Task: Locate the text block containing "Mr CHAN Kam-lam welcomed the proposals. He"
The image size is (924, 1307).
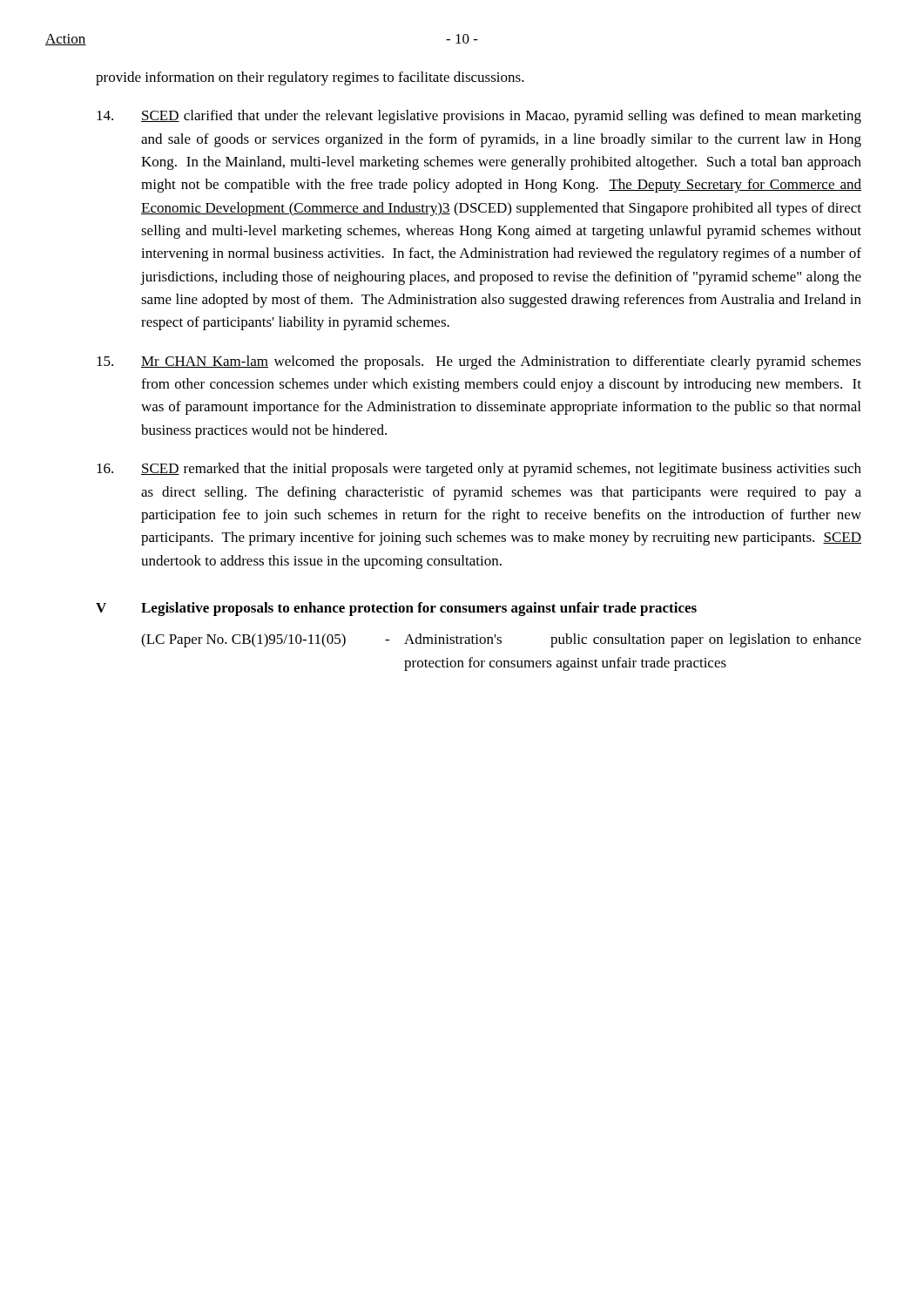Action: click(479, 396)
